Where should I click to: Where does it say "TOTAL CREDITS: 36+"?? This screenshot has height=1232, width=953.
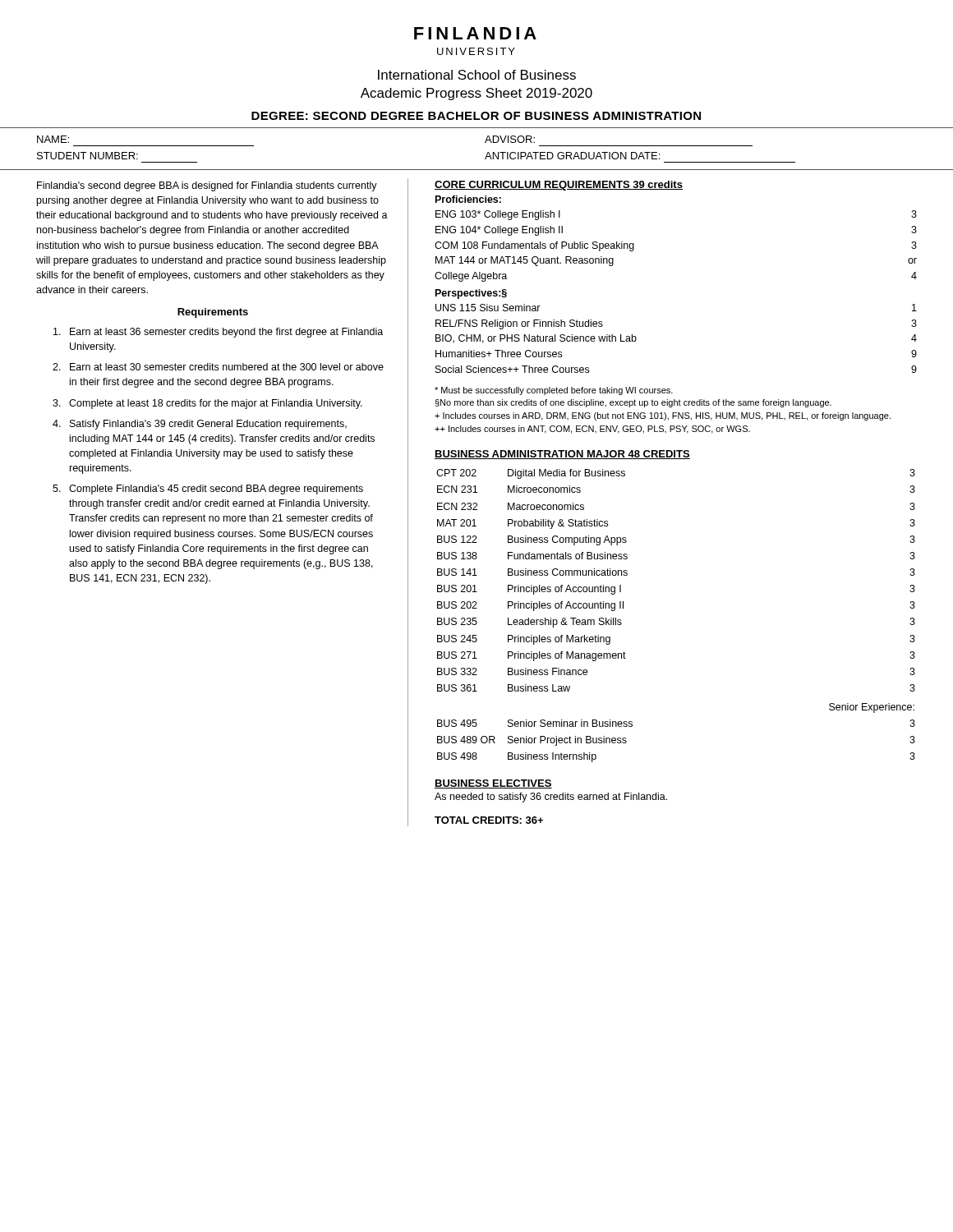point(489,820)
